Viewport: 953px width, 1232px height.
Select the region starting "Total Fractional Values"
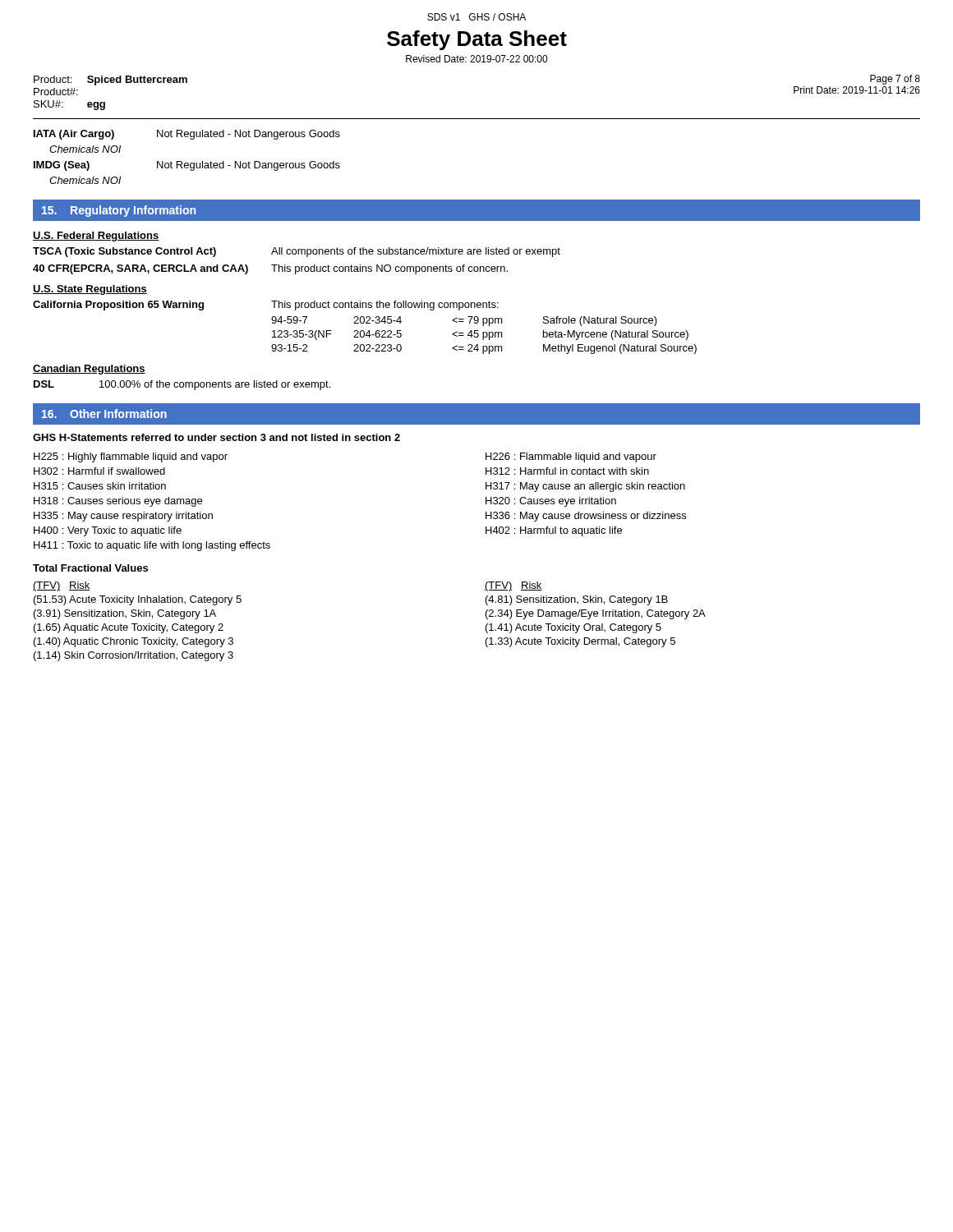click(91, 568)
